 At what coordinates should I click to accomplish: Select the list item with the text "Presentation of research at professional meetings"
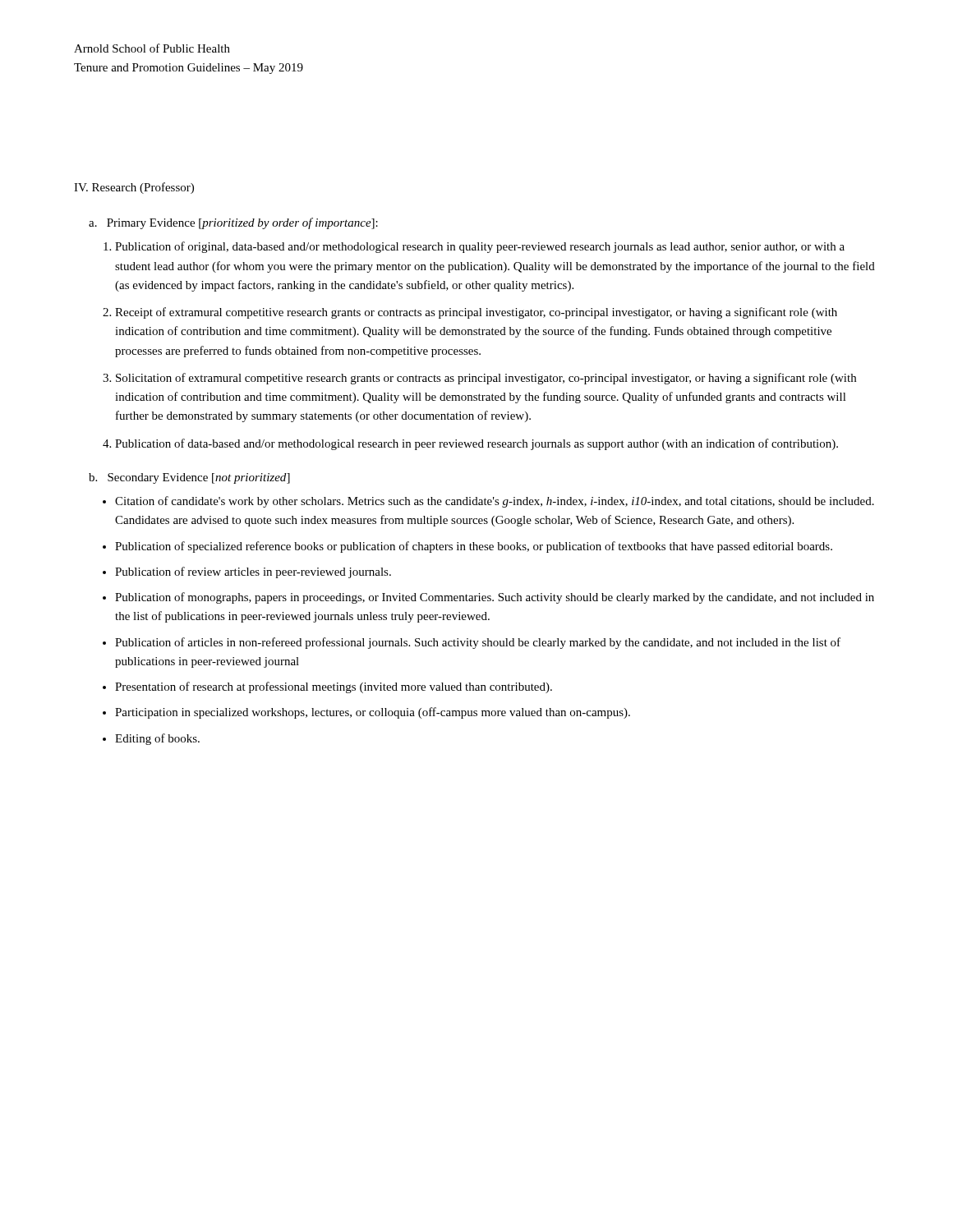click(497, 687)
